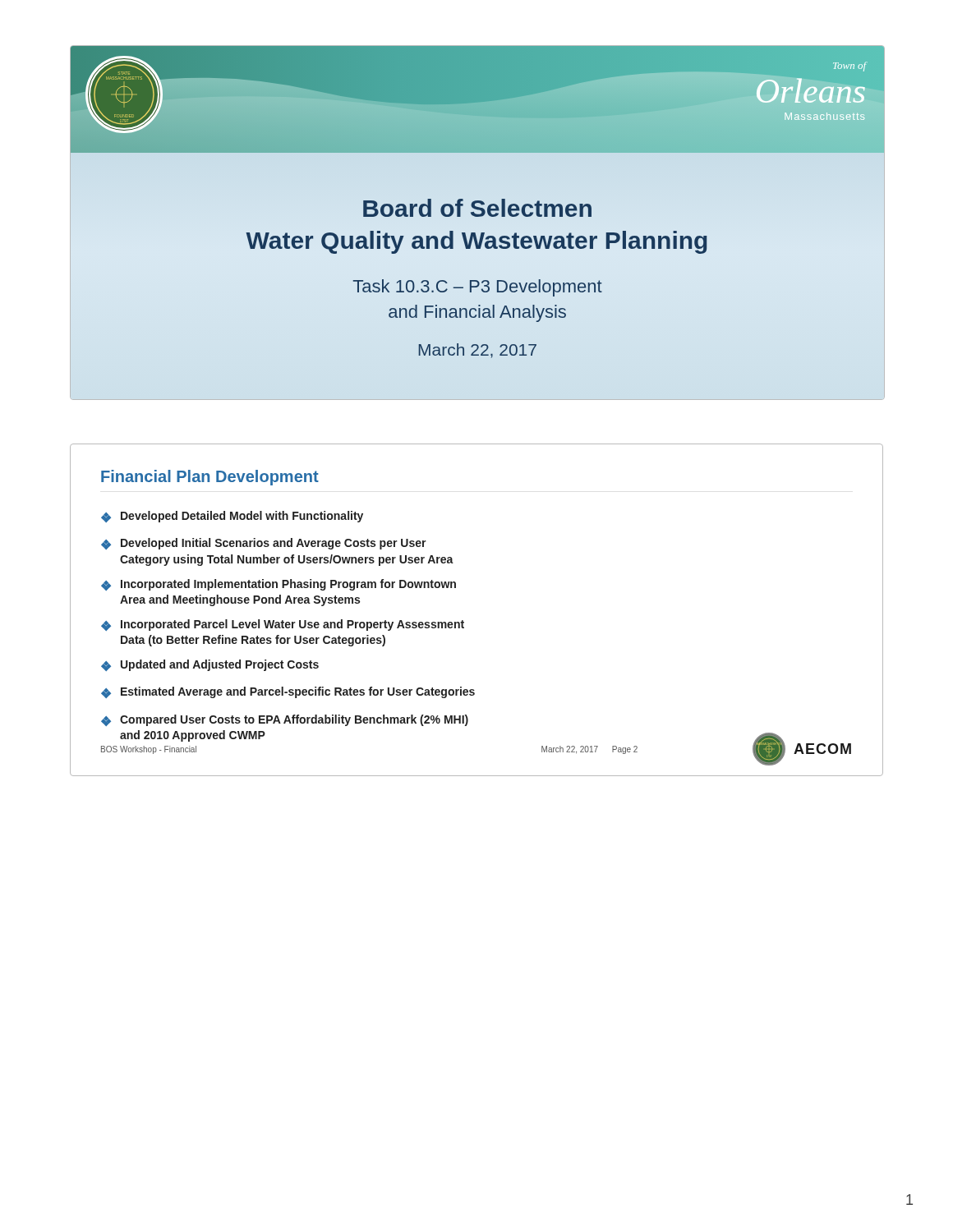Viewport: 953px width, 1232px height.
Task: Select the block starting "❖ Developed Detailed Model with"
Action: (232, 518)
